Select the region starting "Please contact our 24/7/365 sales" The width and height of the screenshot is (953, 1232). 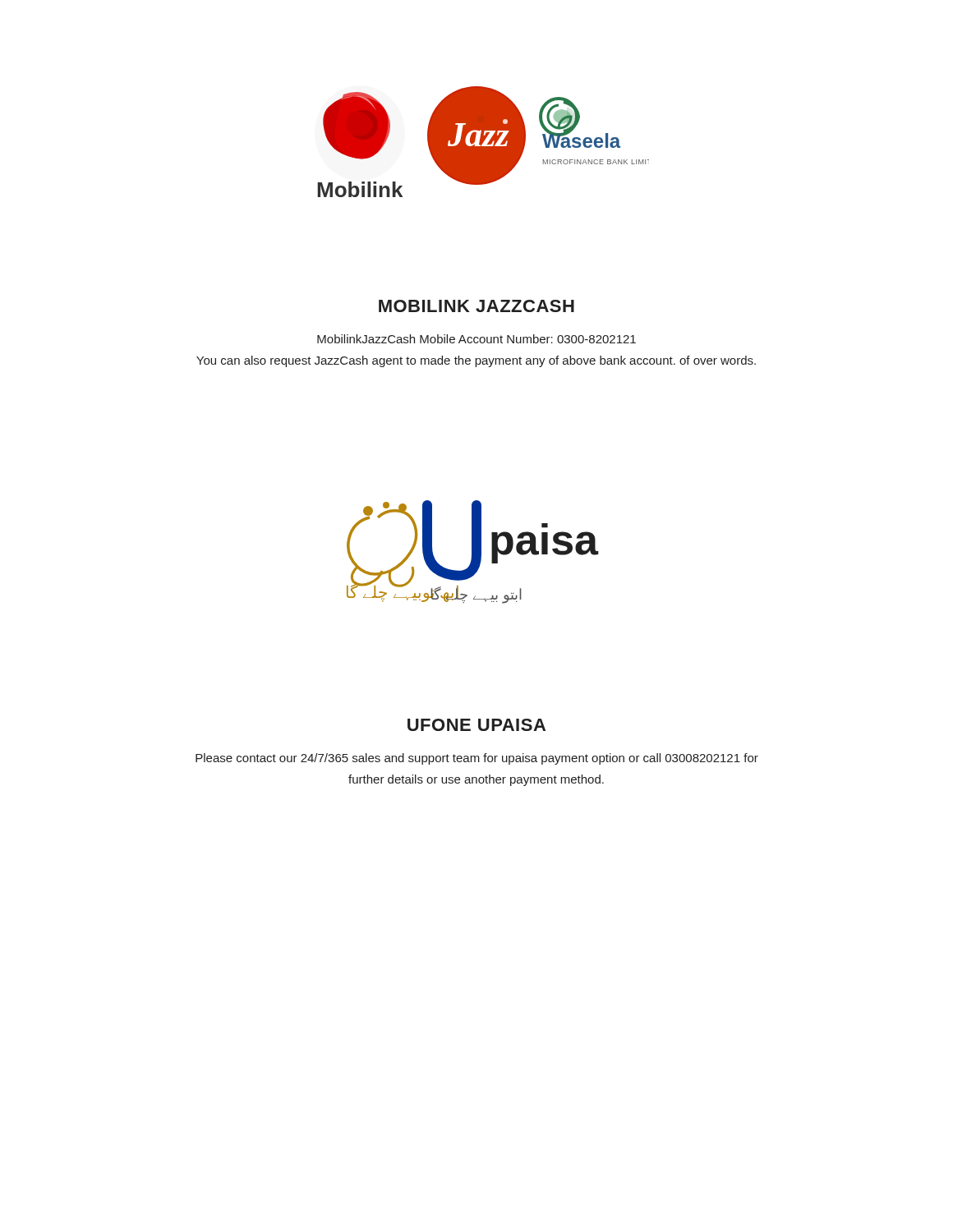(476, 768)
